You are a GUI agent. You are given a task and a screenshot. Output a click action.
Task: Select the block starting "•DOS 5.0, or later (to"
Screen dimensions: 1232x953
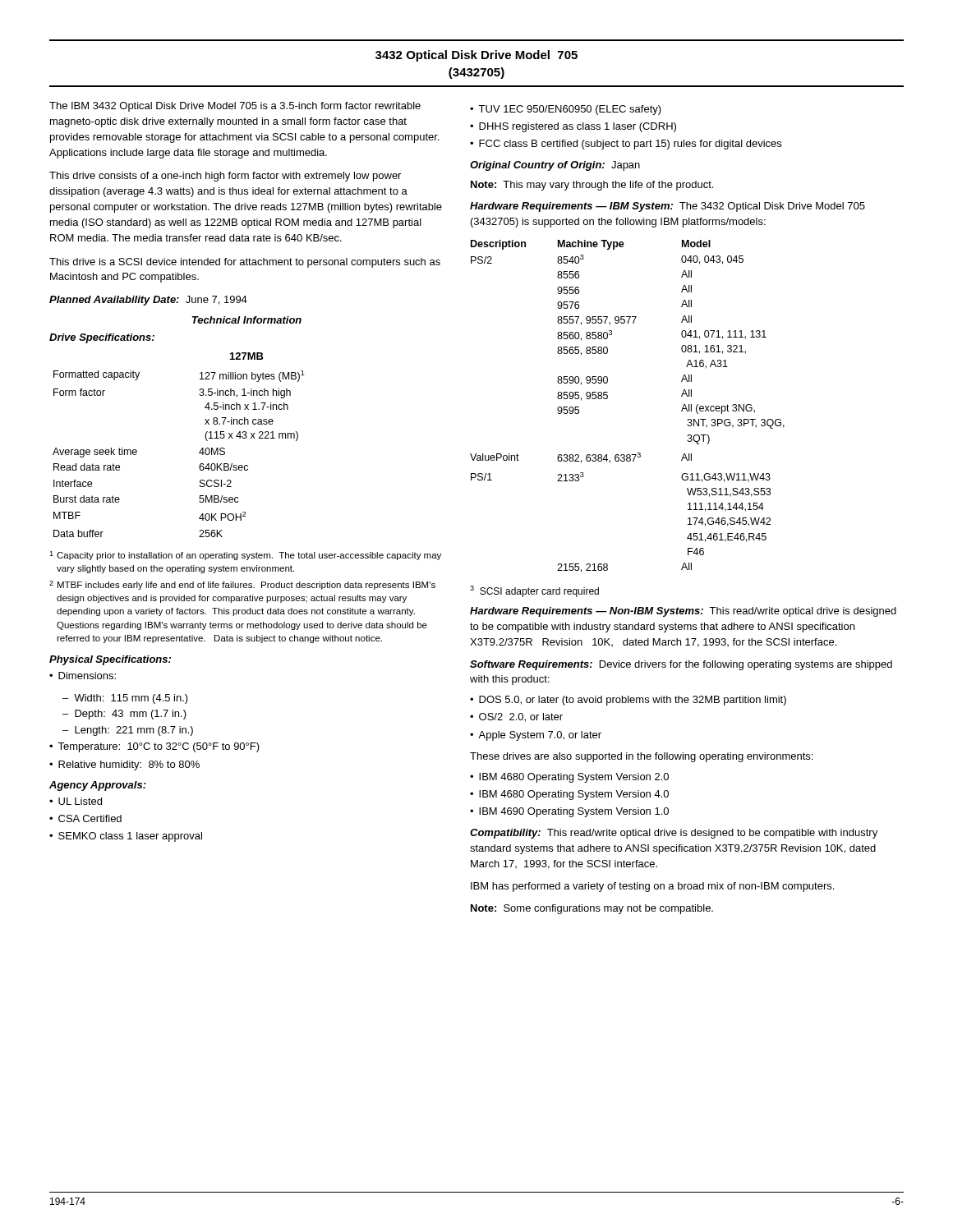[x=628, y=700]
